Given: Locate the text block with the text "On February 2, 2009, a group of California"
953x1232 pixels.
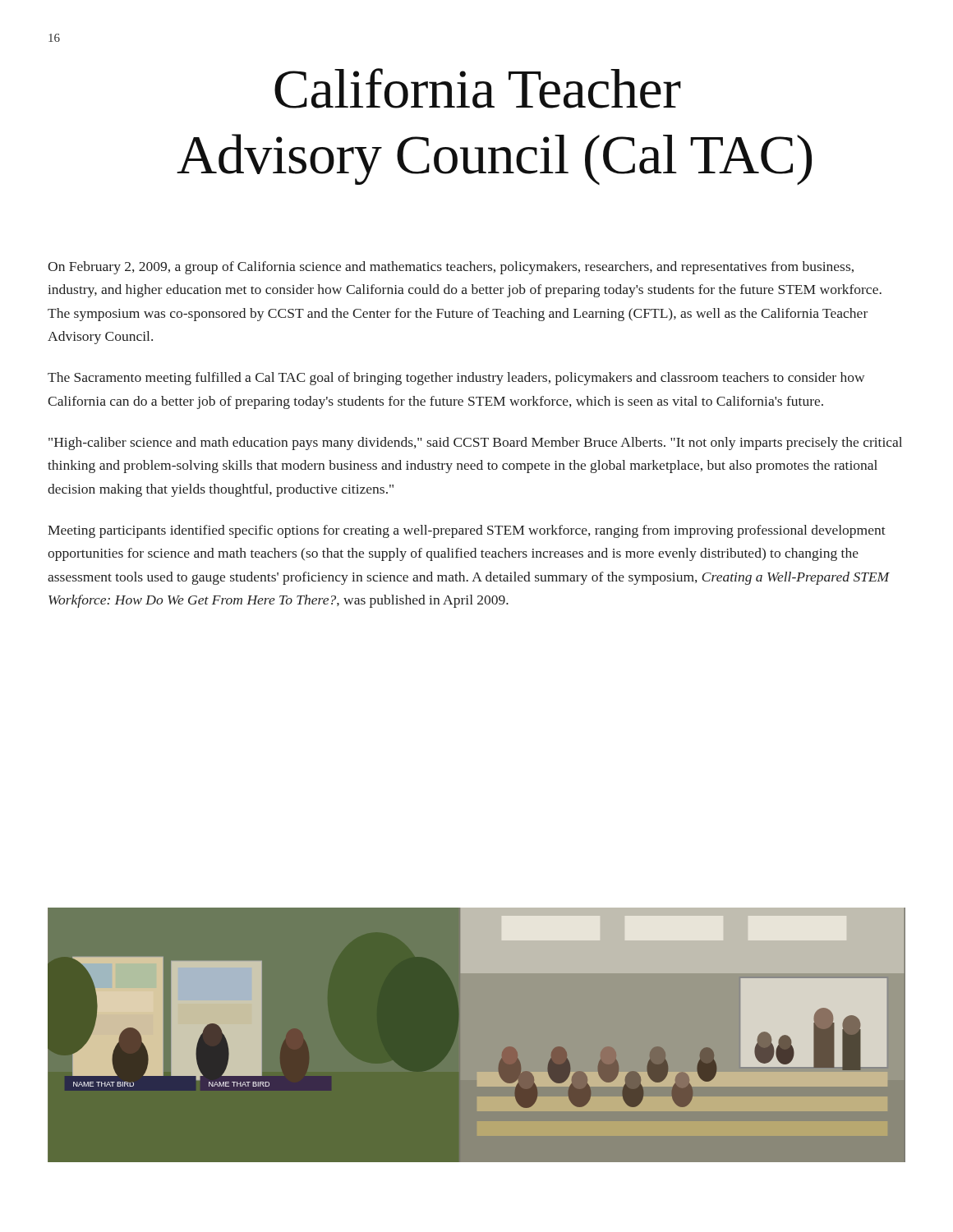Looking at the screenshot, I should pos(476,433).
